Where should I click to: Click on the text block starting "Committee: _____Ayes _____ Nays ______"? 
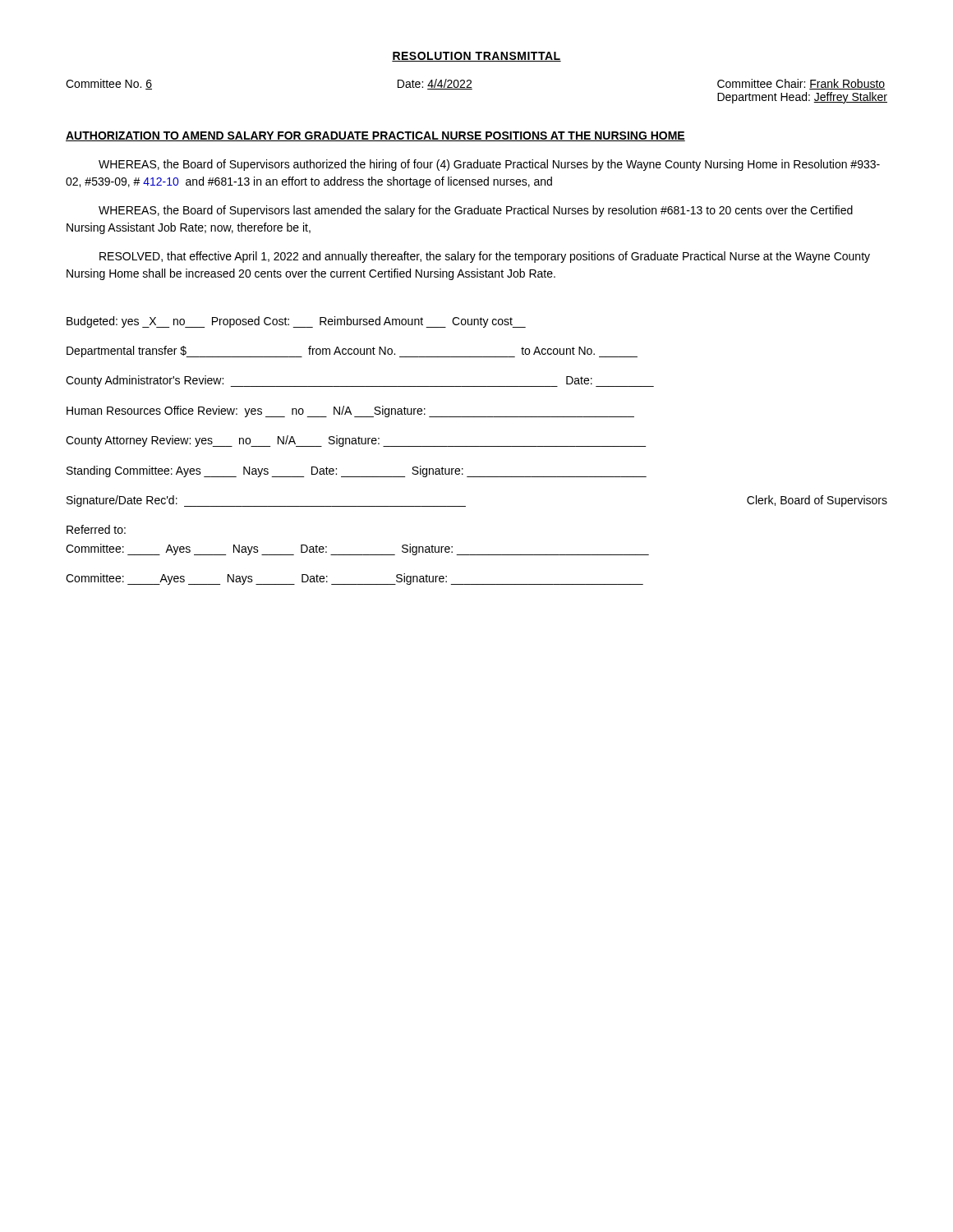tap(354, 578)
